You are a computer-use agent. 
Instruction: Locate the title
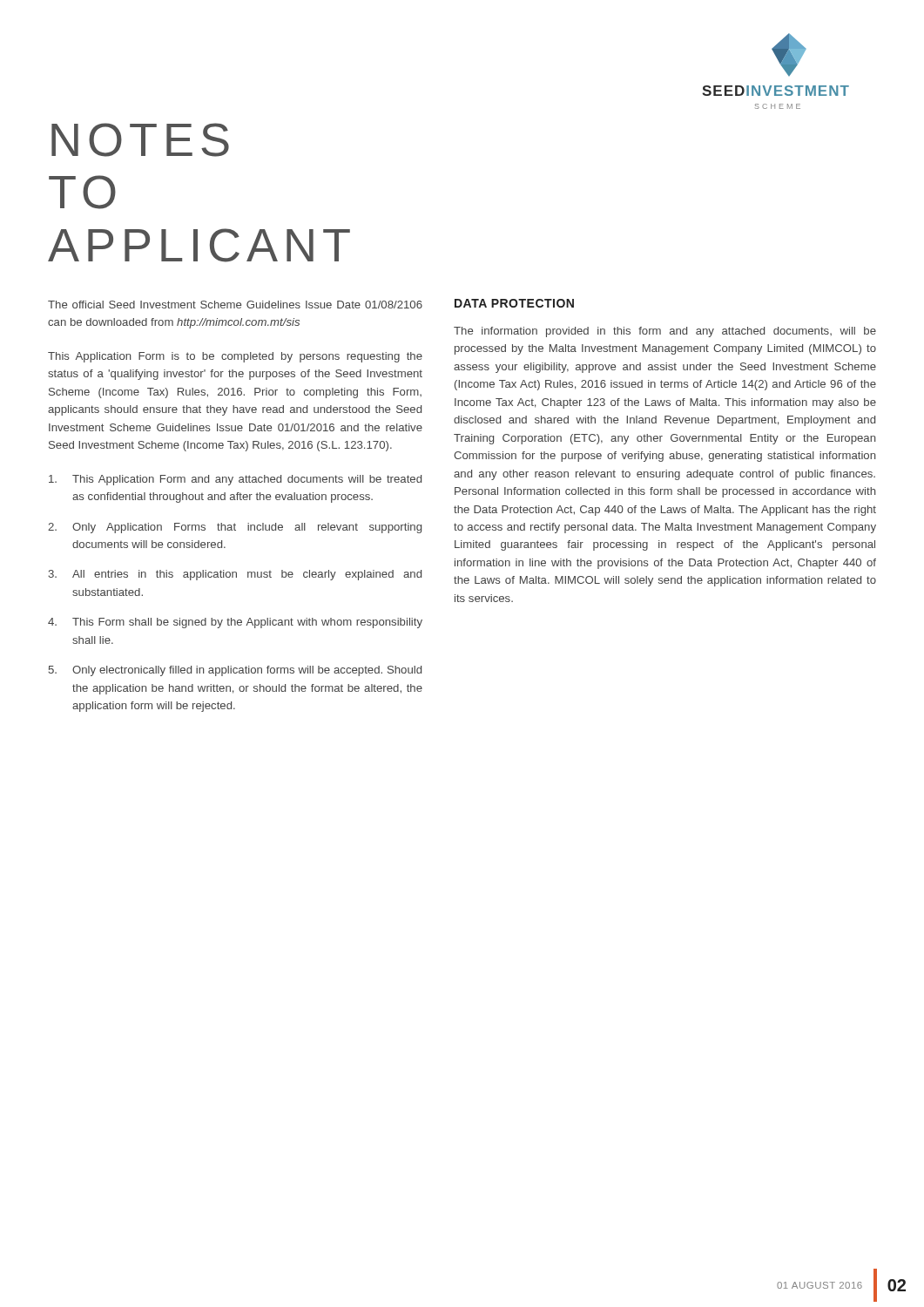click(x=235, y=192)
